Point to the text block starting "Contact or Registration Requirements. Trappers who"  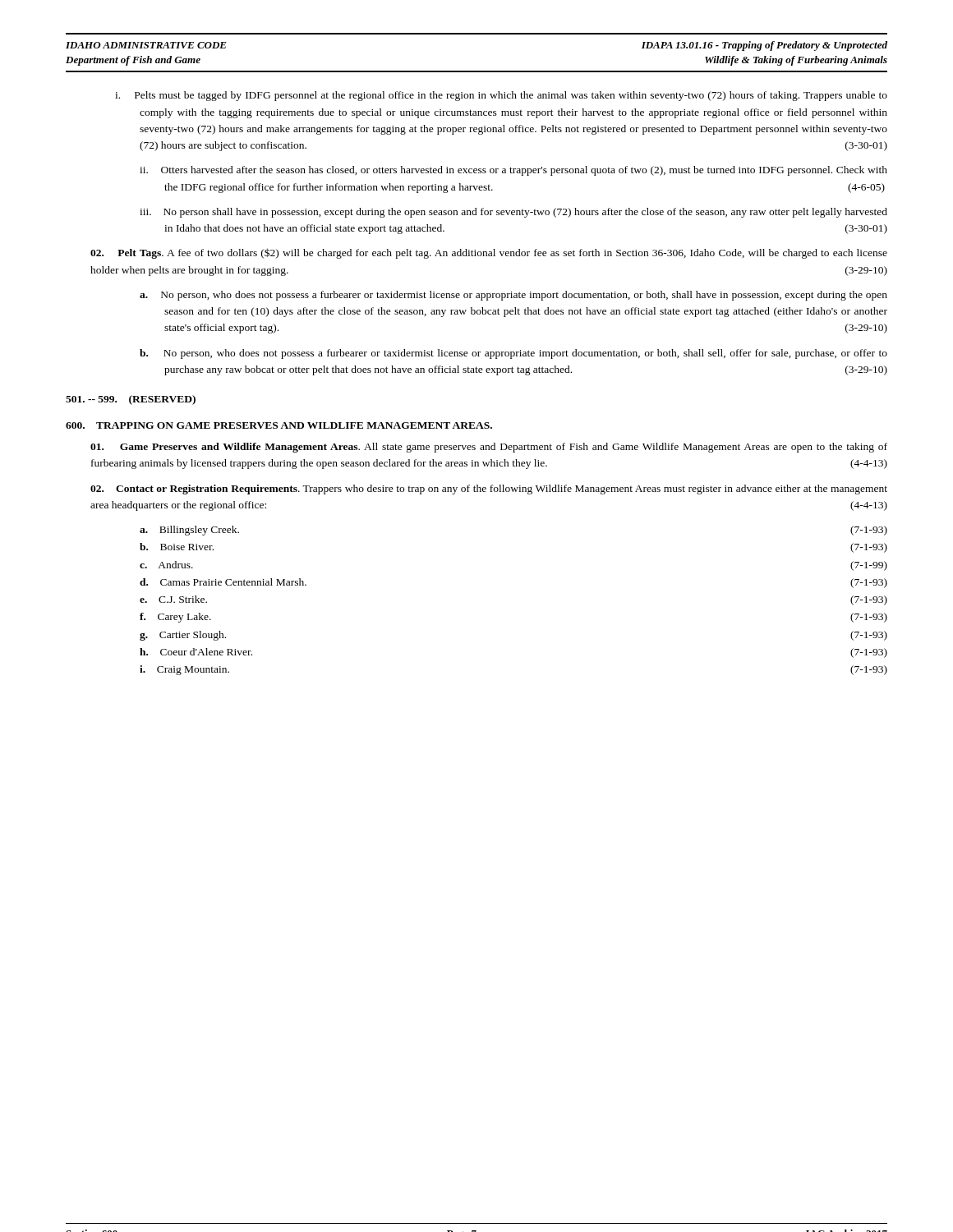[x=489, y=498]
